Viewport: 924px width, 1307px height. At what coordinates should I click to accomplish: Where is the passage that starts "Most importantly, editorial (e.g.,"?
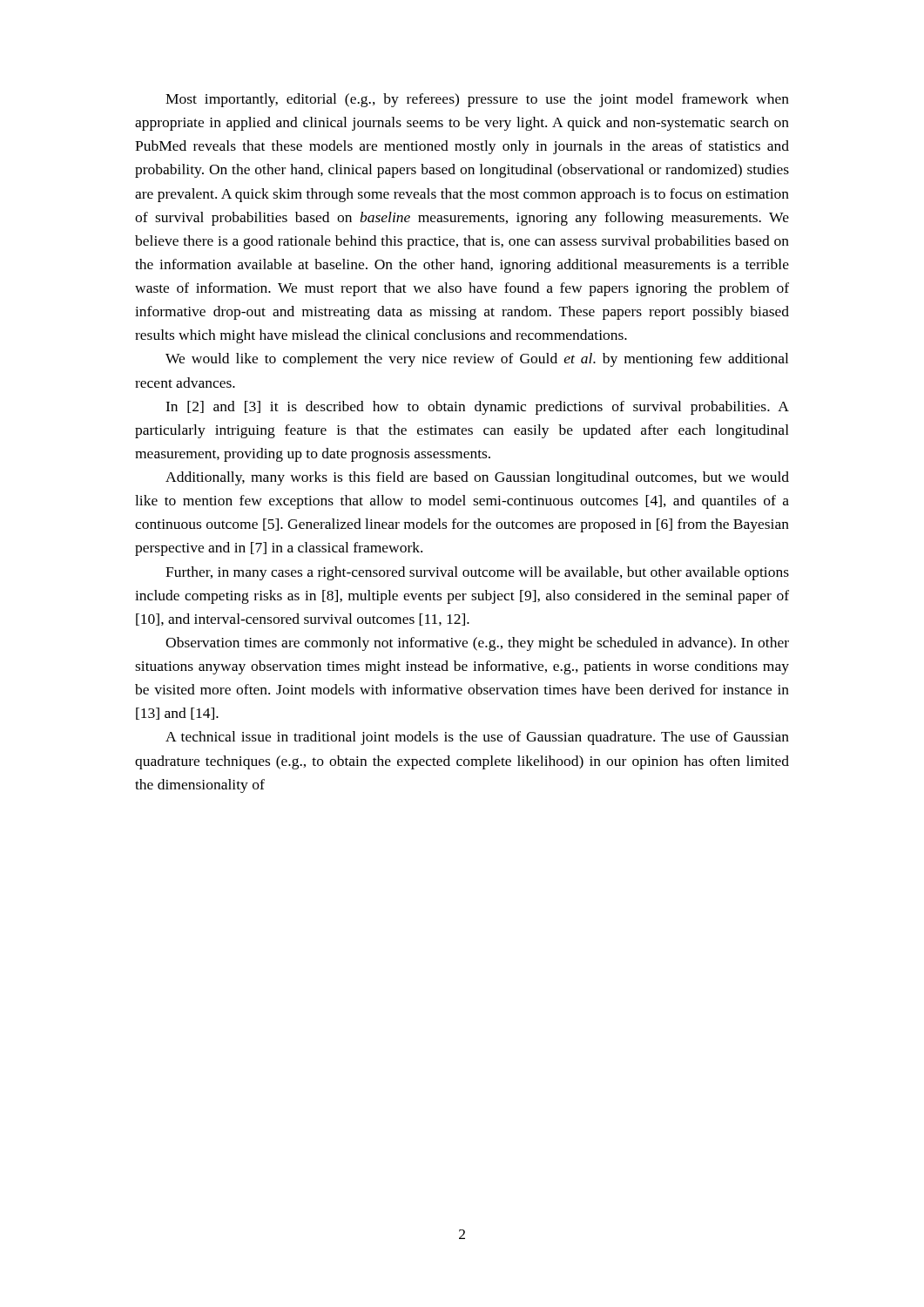[462, 442]
